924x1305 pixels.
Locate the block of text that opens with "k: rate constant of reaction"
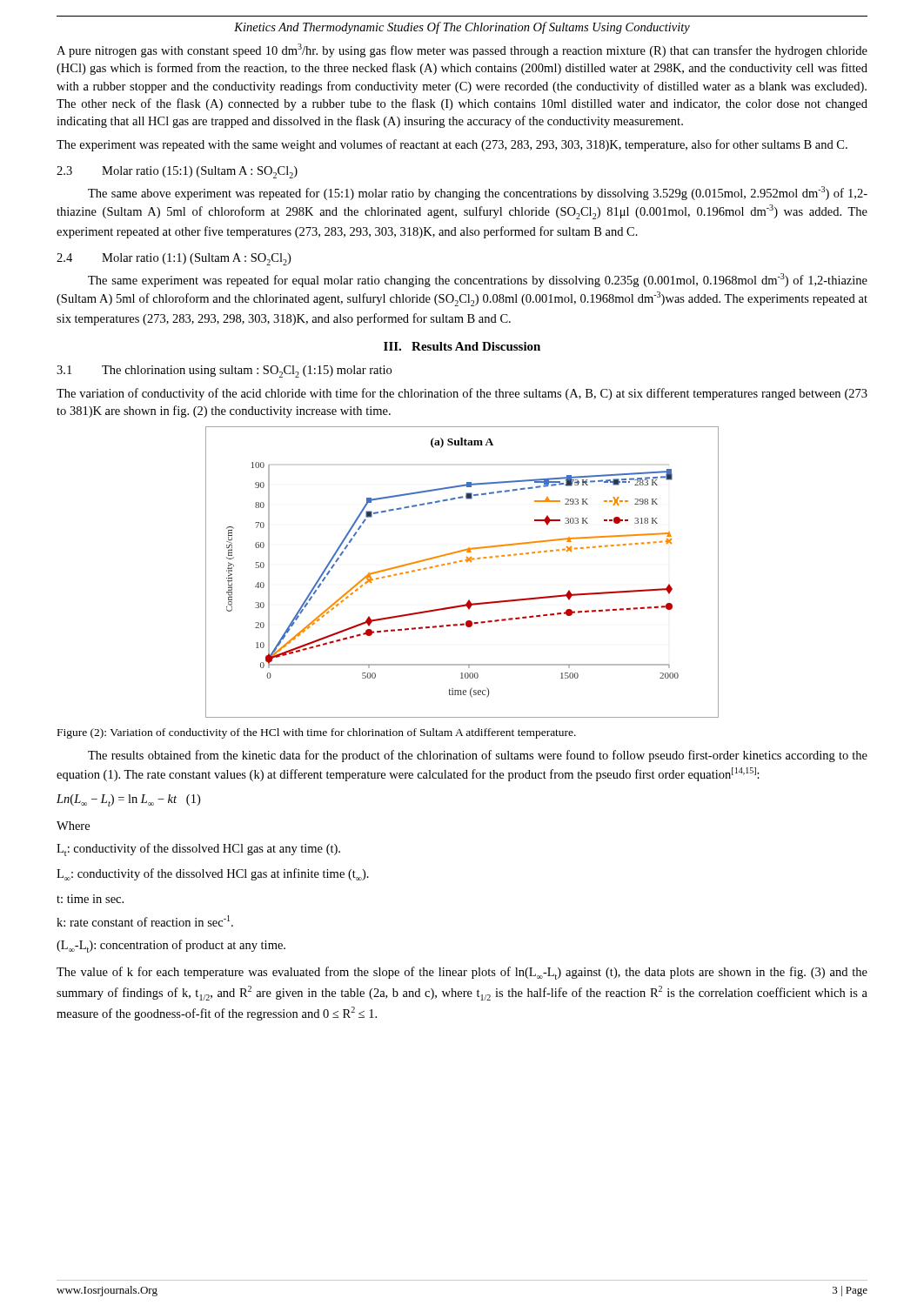pyautogui.click(x=145, y=921)
